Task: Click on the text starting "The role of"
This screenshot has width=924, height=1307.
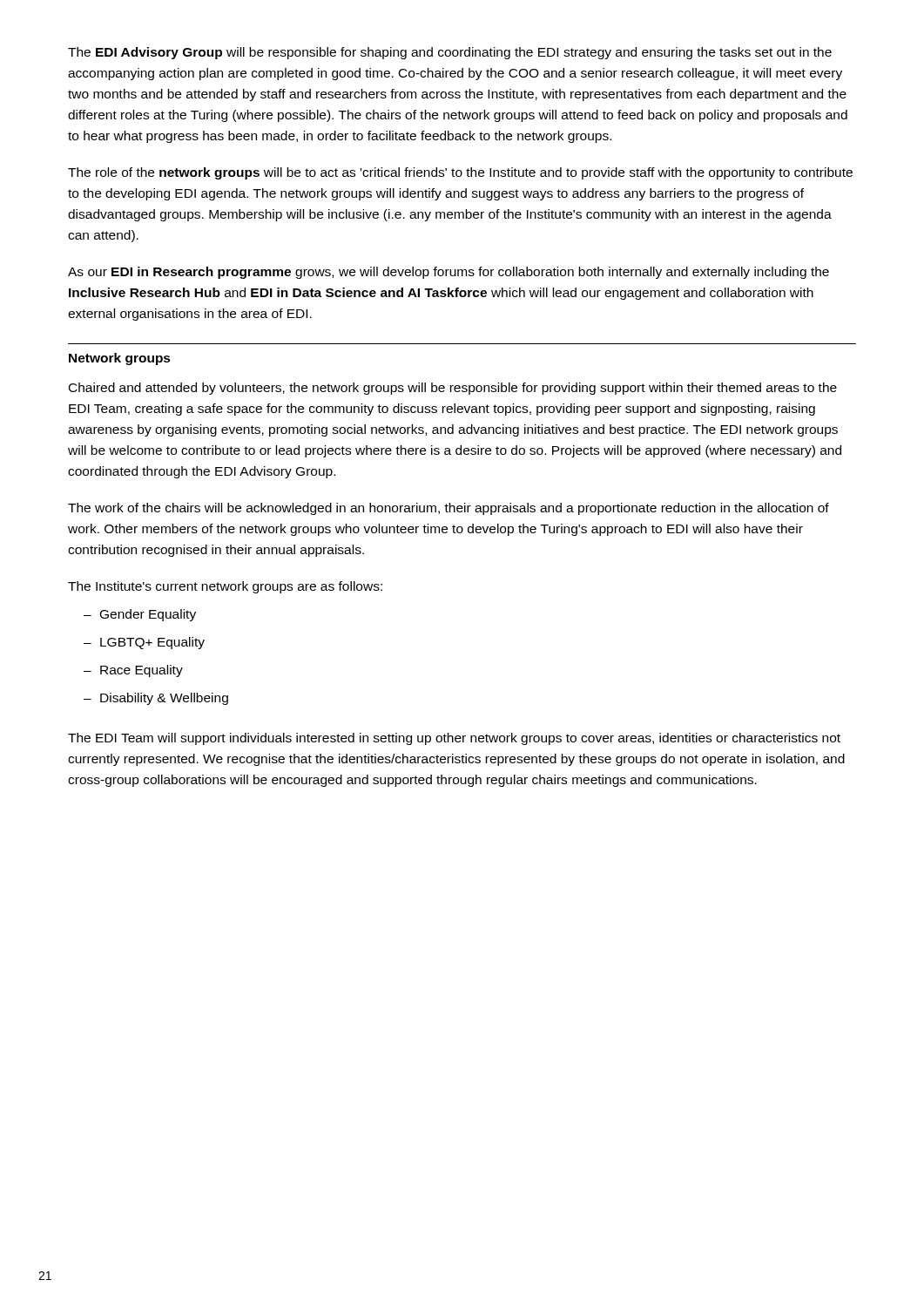Action: pos(461,204)
